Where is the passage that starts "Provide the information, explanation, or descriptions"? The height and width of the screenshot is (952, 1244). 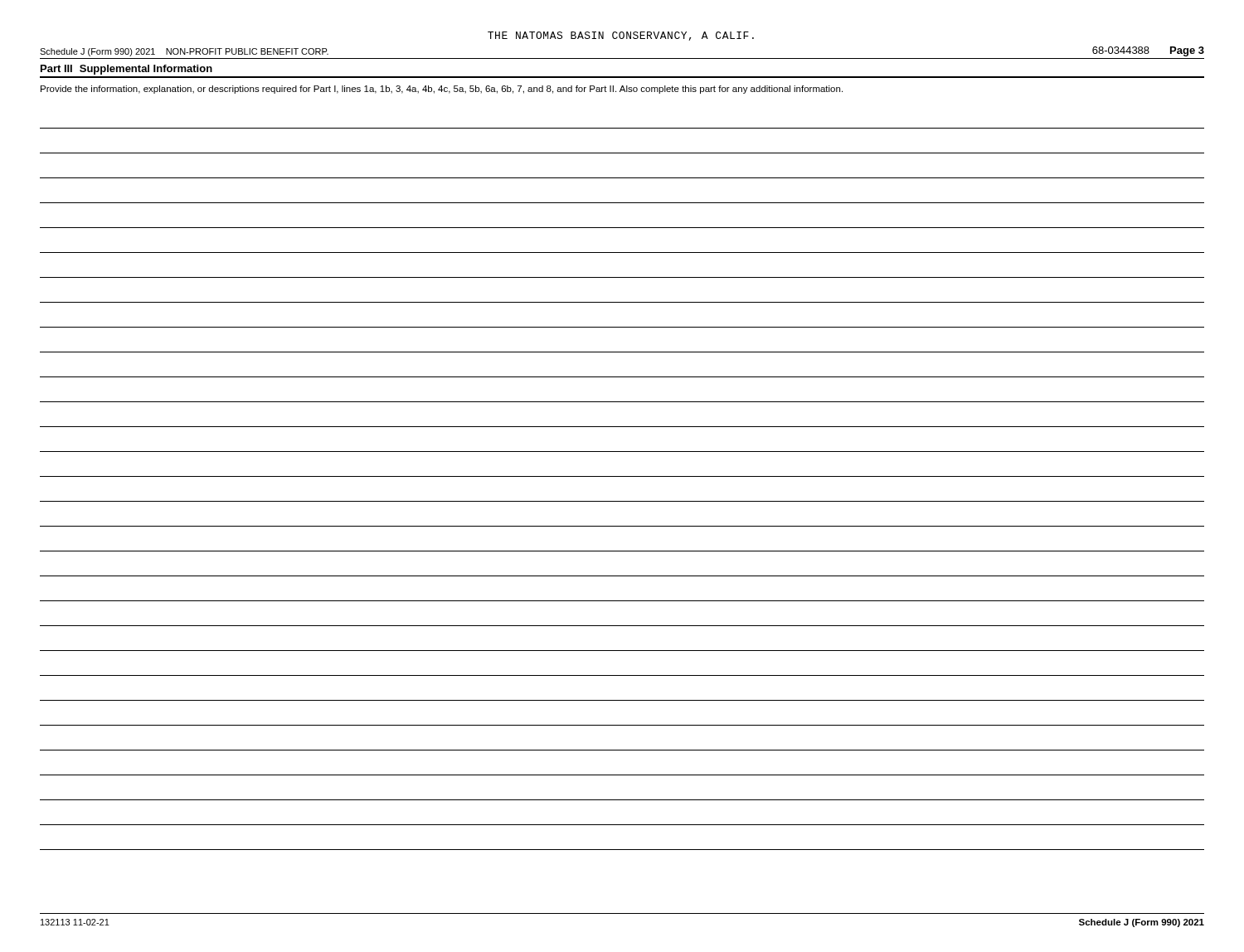442,89
